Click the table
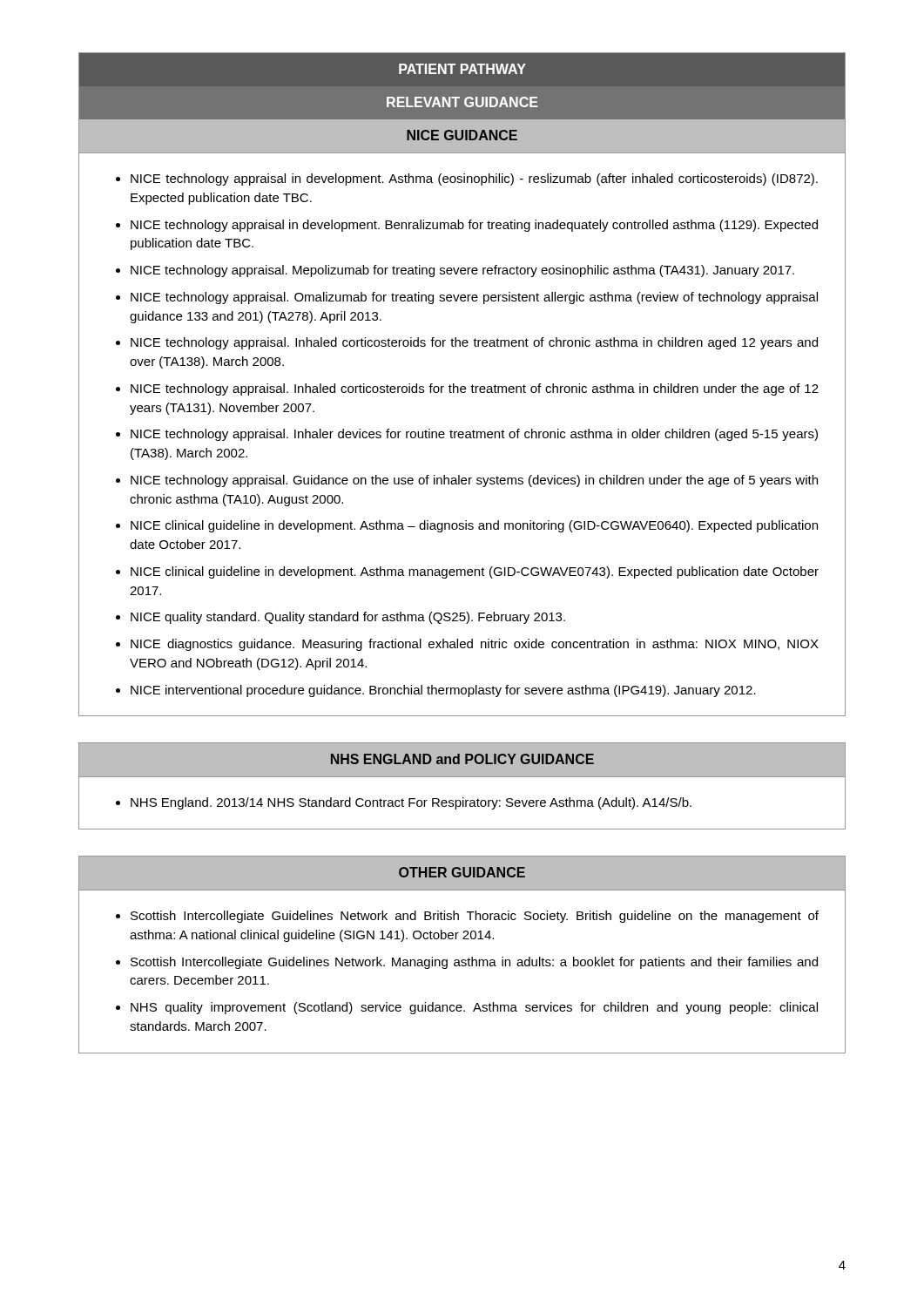This screenshot has height=1307, width=924. tap(462, 435)
